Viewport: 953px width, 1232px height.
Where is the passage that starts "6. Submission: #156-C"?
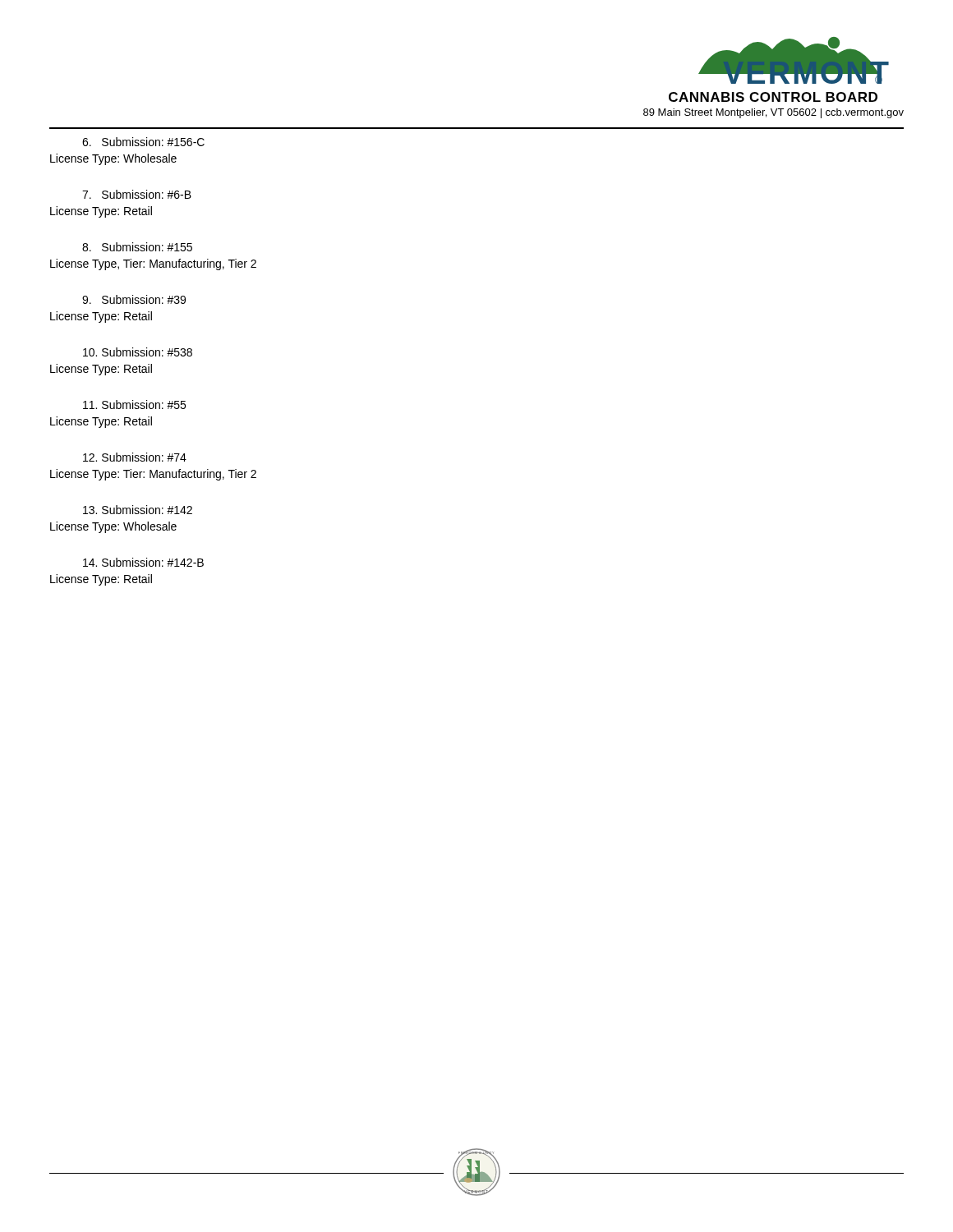point(143,142)
